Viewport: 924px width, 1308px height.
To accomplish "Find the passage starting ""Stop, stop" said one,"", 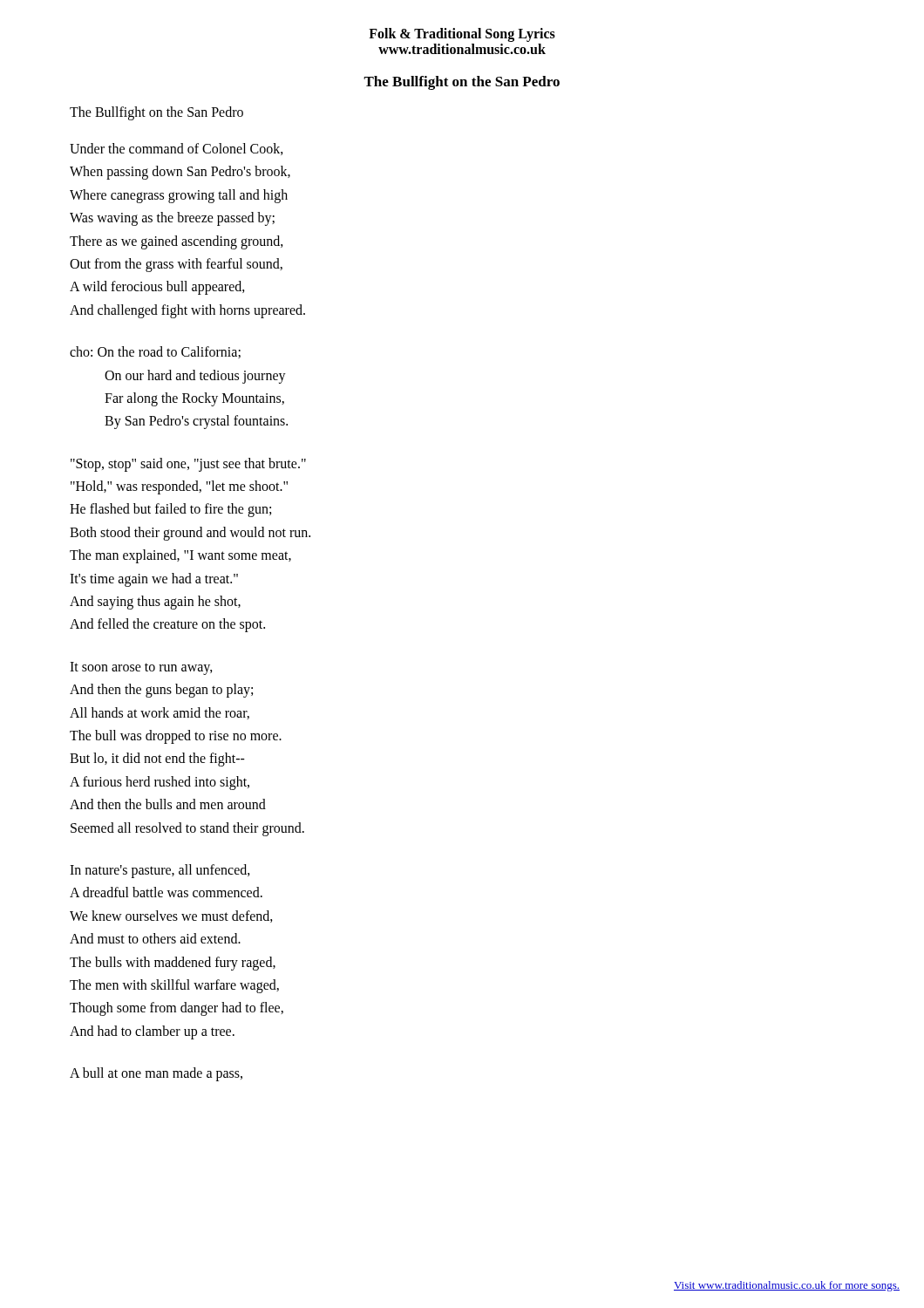I will pos(191,544).
